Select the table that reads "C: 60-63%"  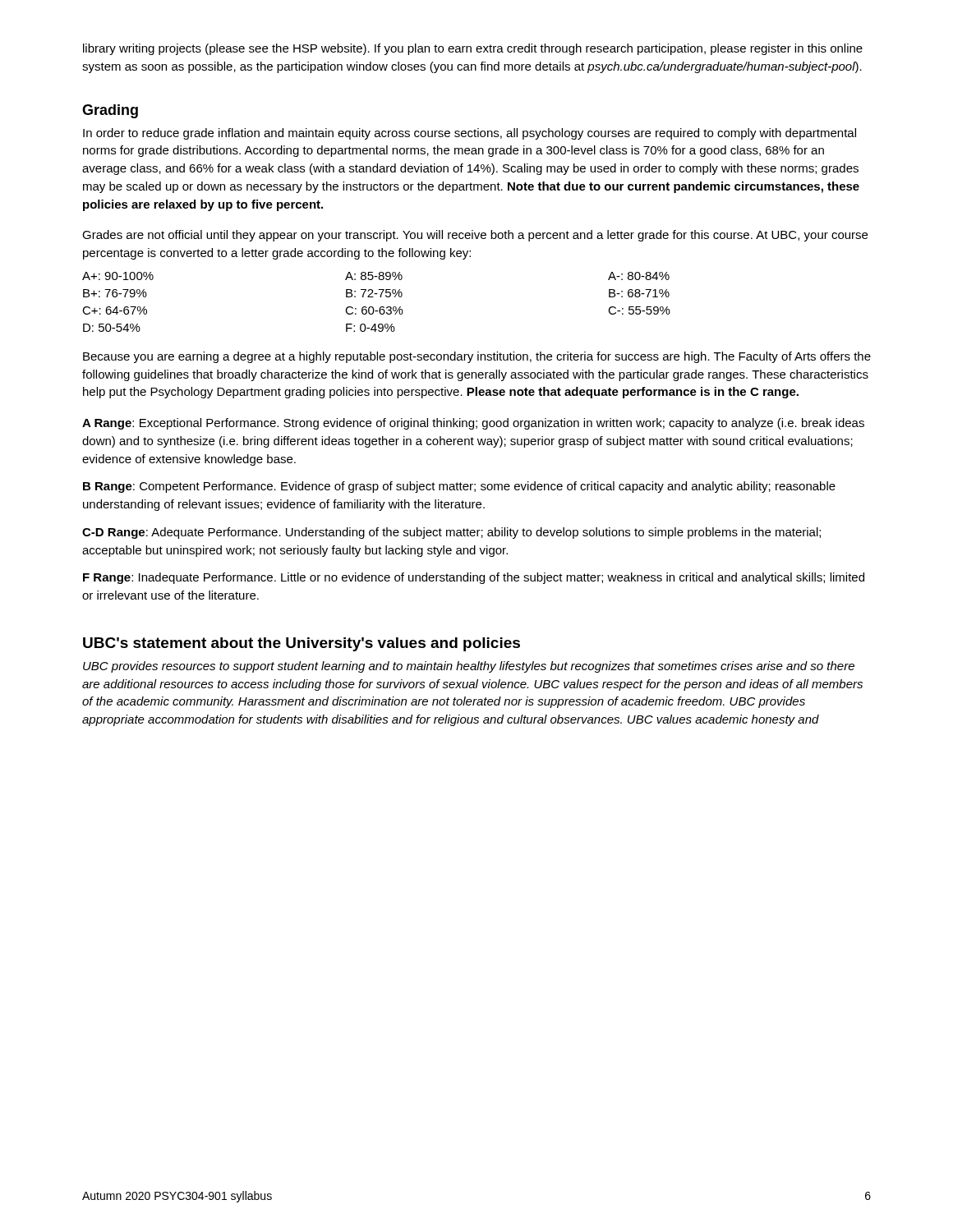coord(476,301)
